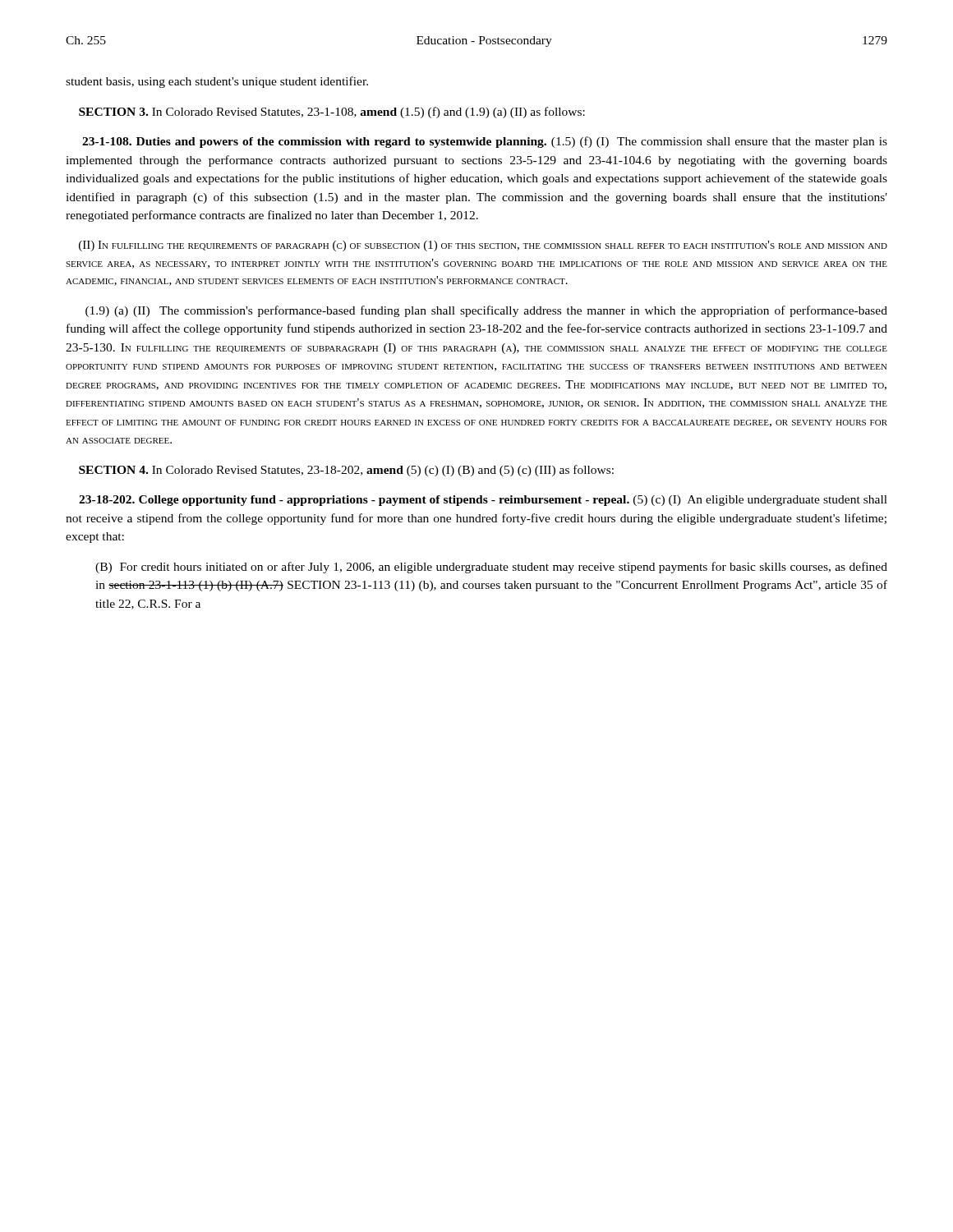Navigate to the element starting "(1.9) (a) (II) The"
This screenshot has height=1232, width=953.
coord(476,375)
